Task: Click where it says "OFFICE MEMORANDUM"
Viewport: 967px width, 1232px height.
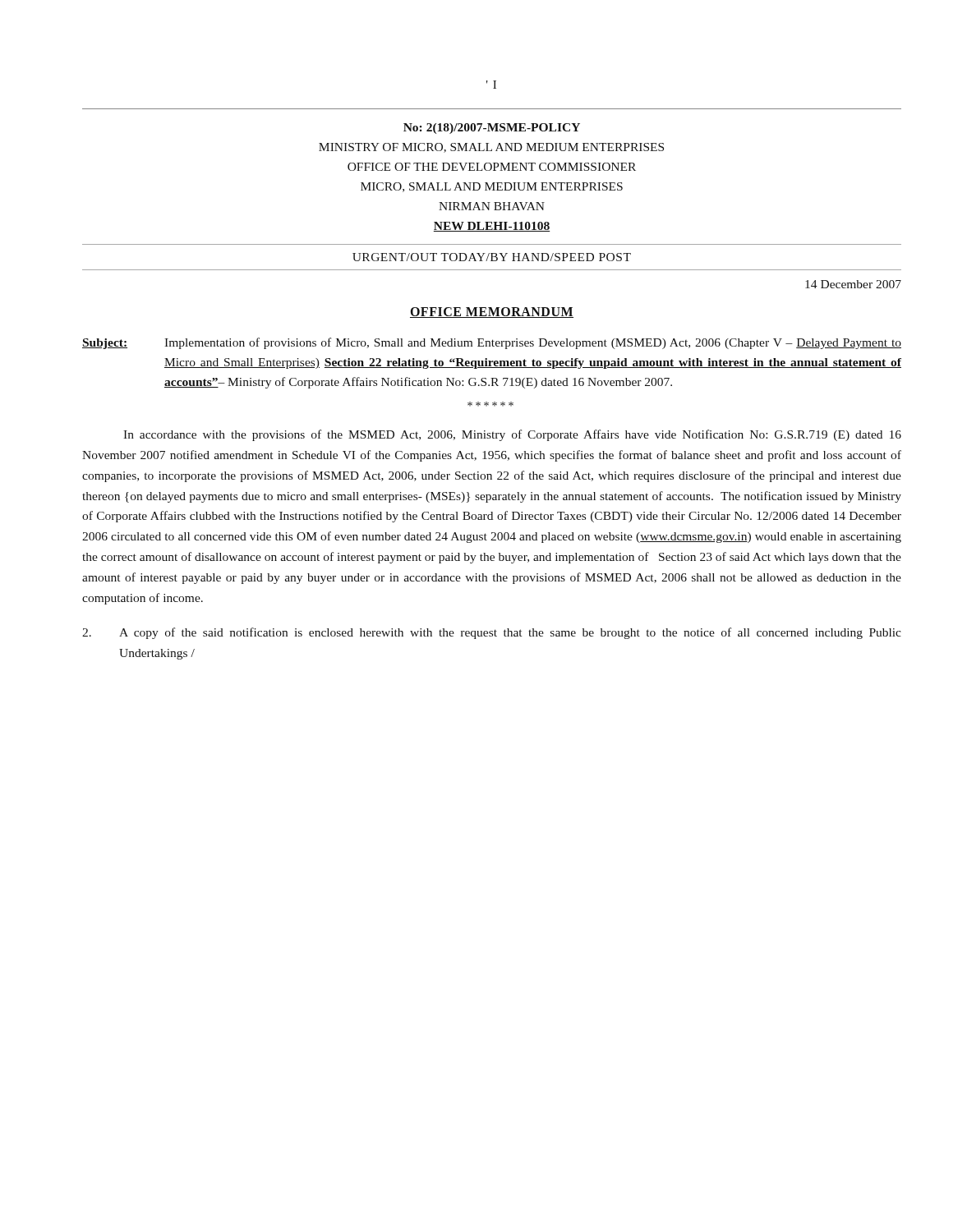Action: tap(492, 312)
